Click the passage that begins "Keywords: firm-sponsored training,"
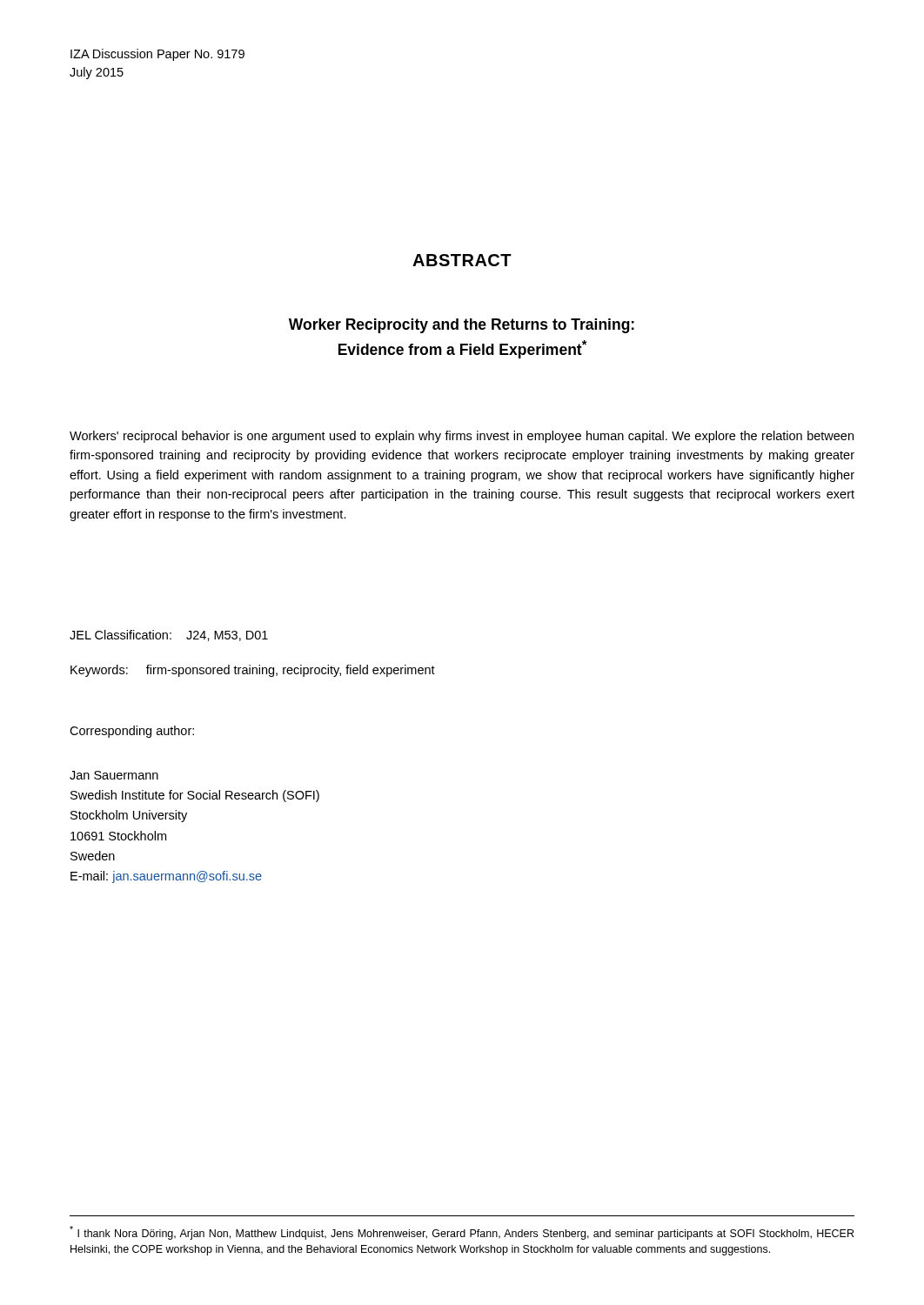The width and height of the screenshot is (924, 1305). click(x=253, y=671)
